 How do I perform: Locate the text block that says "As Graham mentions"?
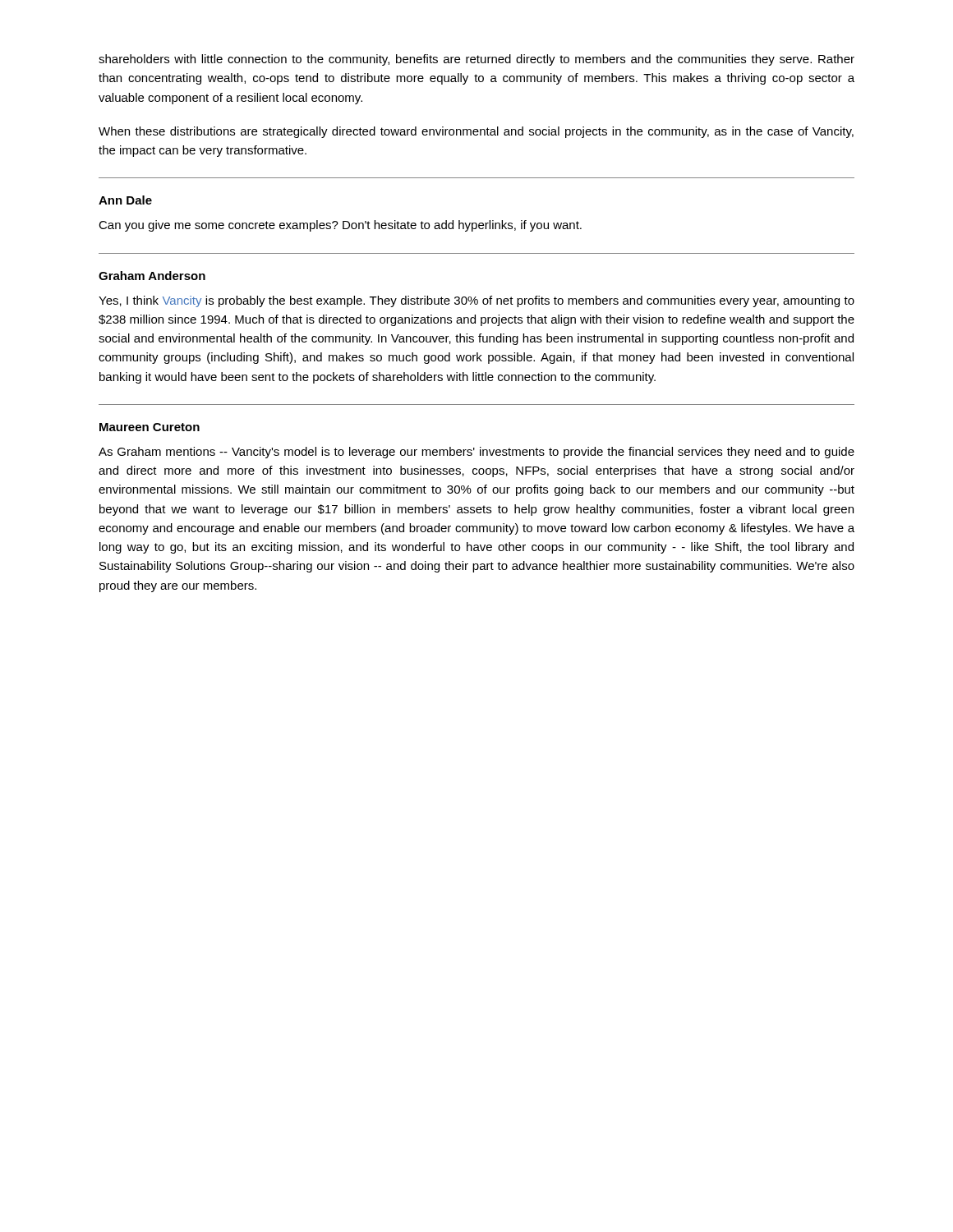click(476, 518)
